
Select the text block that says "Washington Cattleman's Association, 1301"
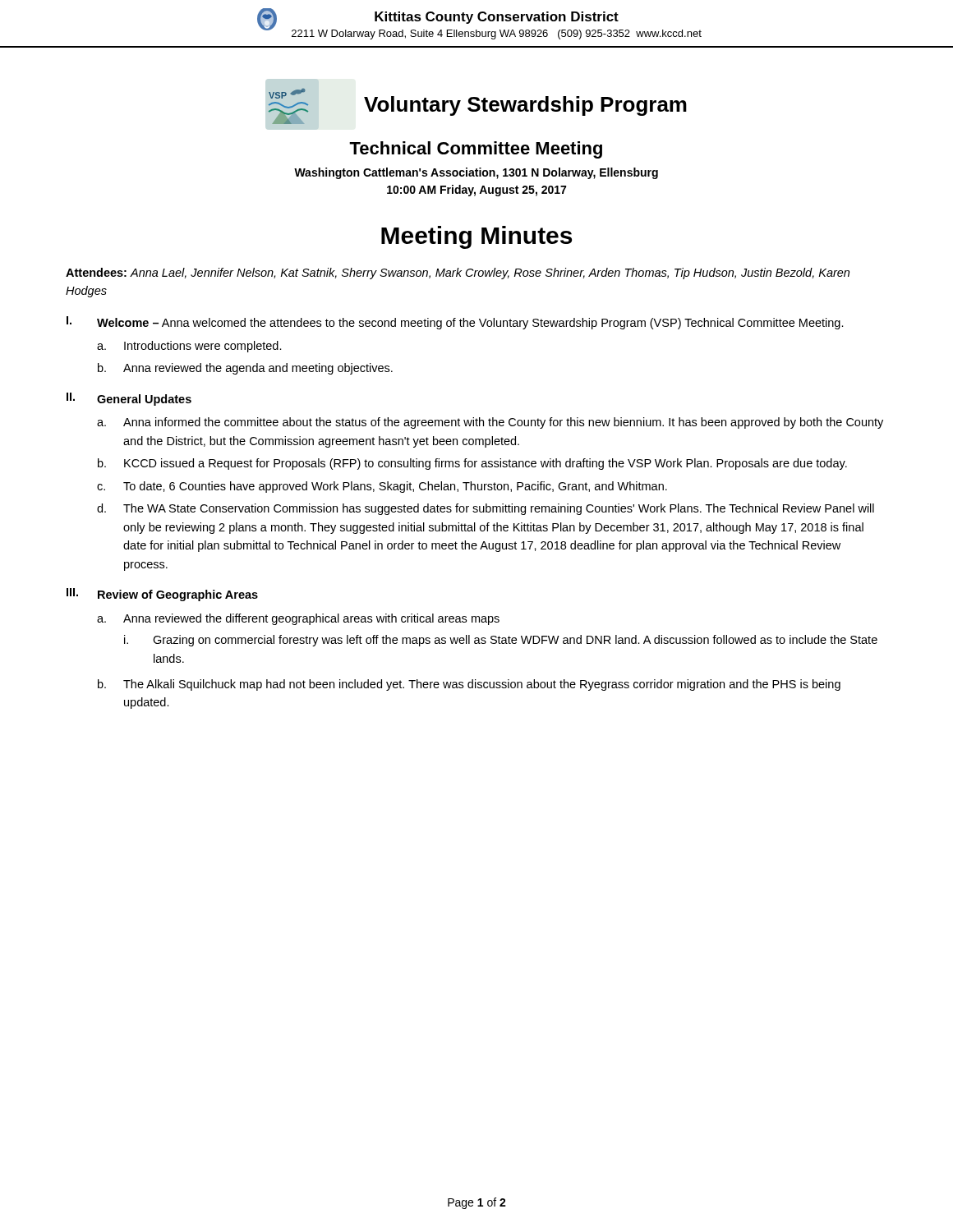pos(476,181)
